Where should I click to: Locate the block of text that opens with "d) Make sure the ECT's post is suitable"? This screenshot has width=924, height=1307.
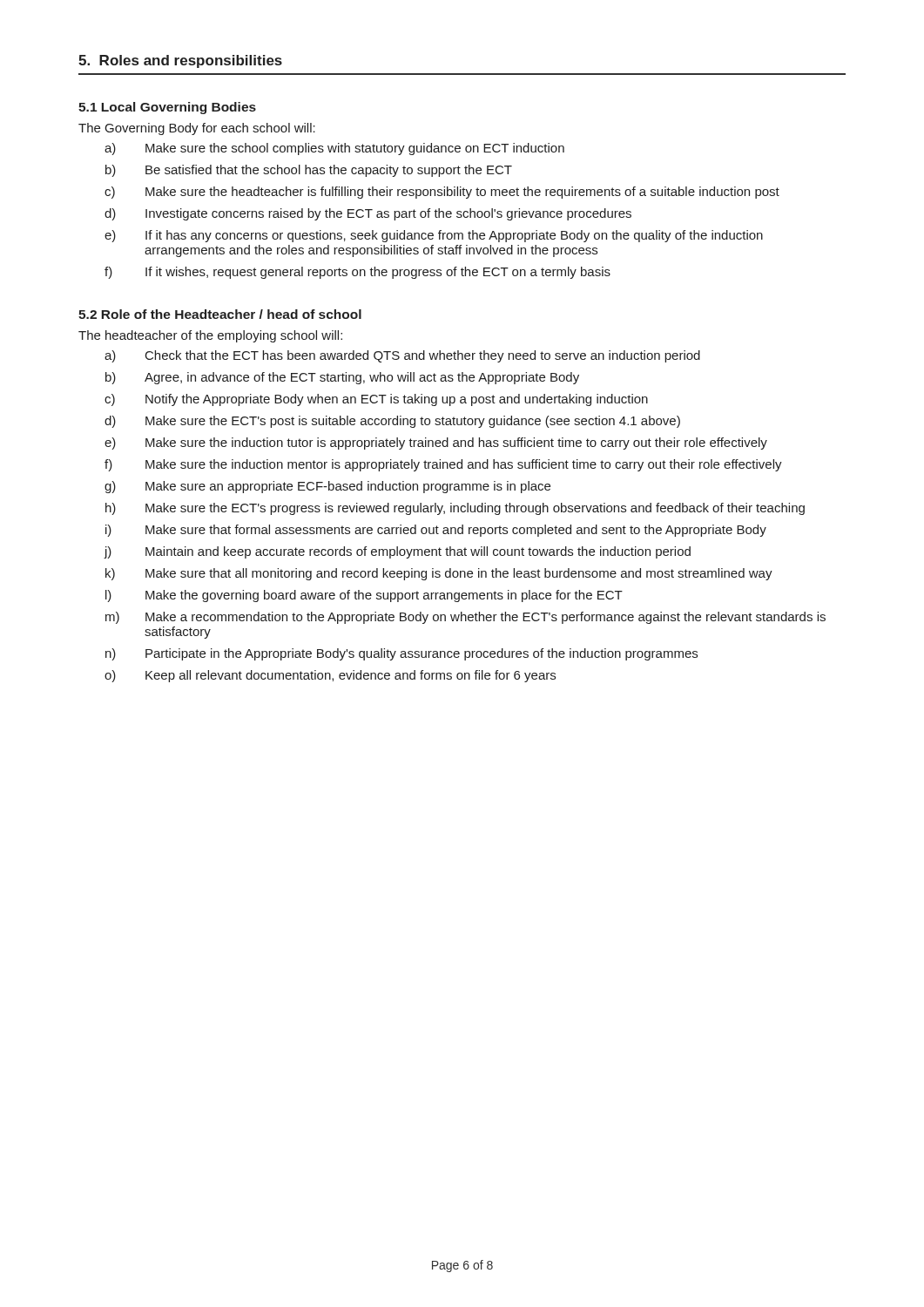point(462,420)
